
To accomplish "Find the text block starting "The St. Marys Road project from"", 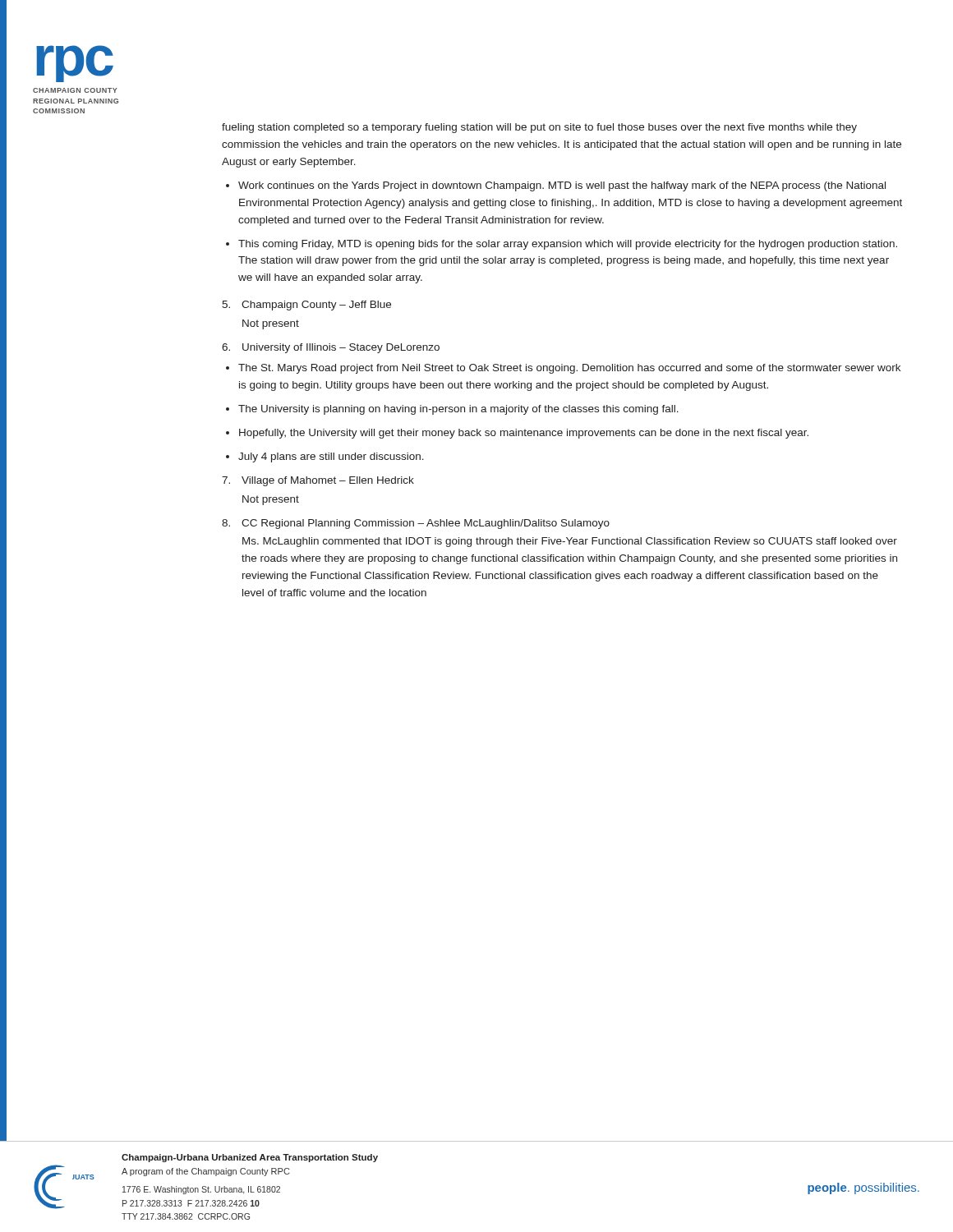I will tap(570, 376).
